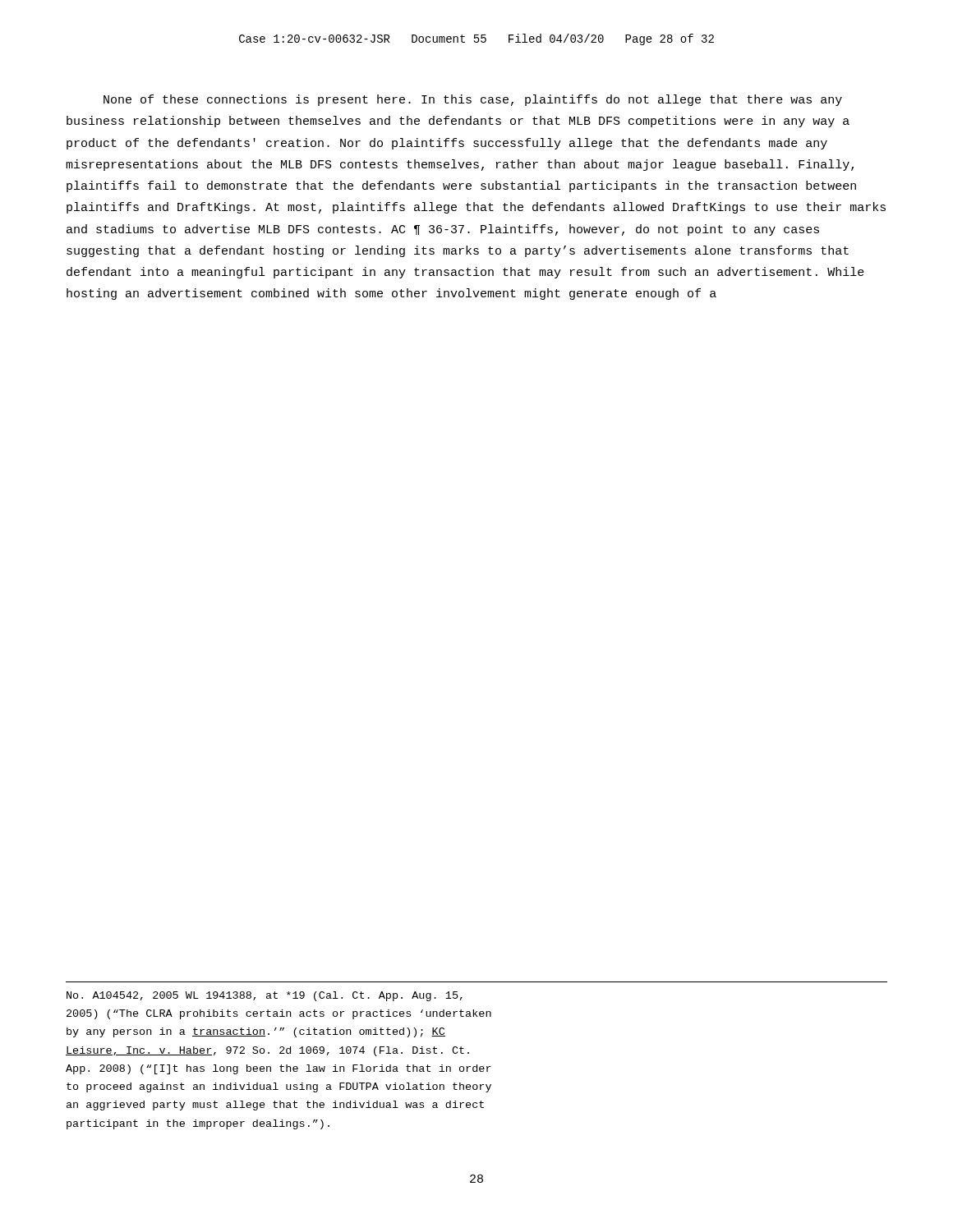Point to the region starting "No. A104542, 2005 WL 1941388,"
The image size is (953, 1232).
click(476, 1060)
